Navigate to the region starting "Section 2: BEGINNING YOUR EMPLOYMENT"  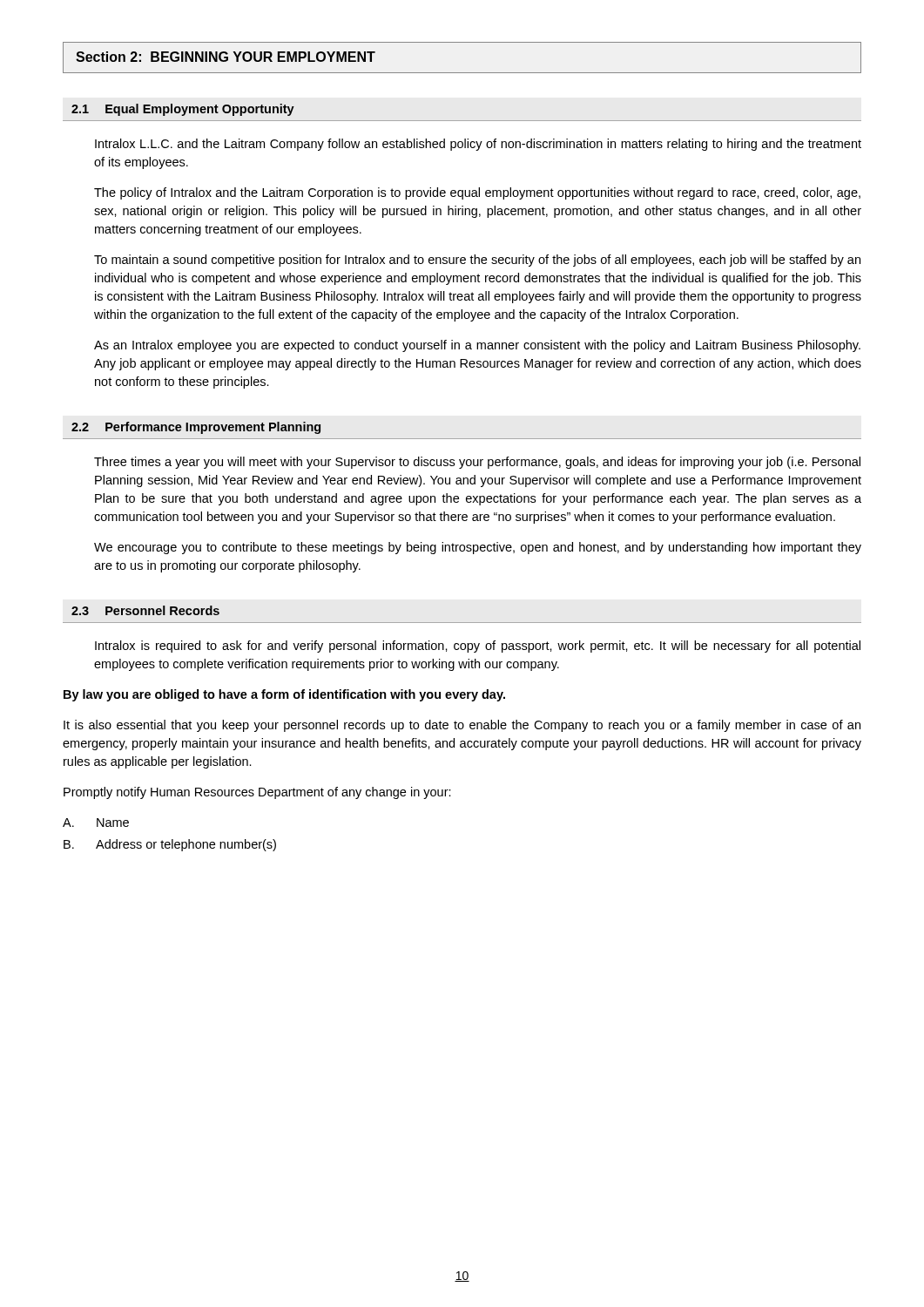point(225,57)
